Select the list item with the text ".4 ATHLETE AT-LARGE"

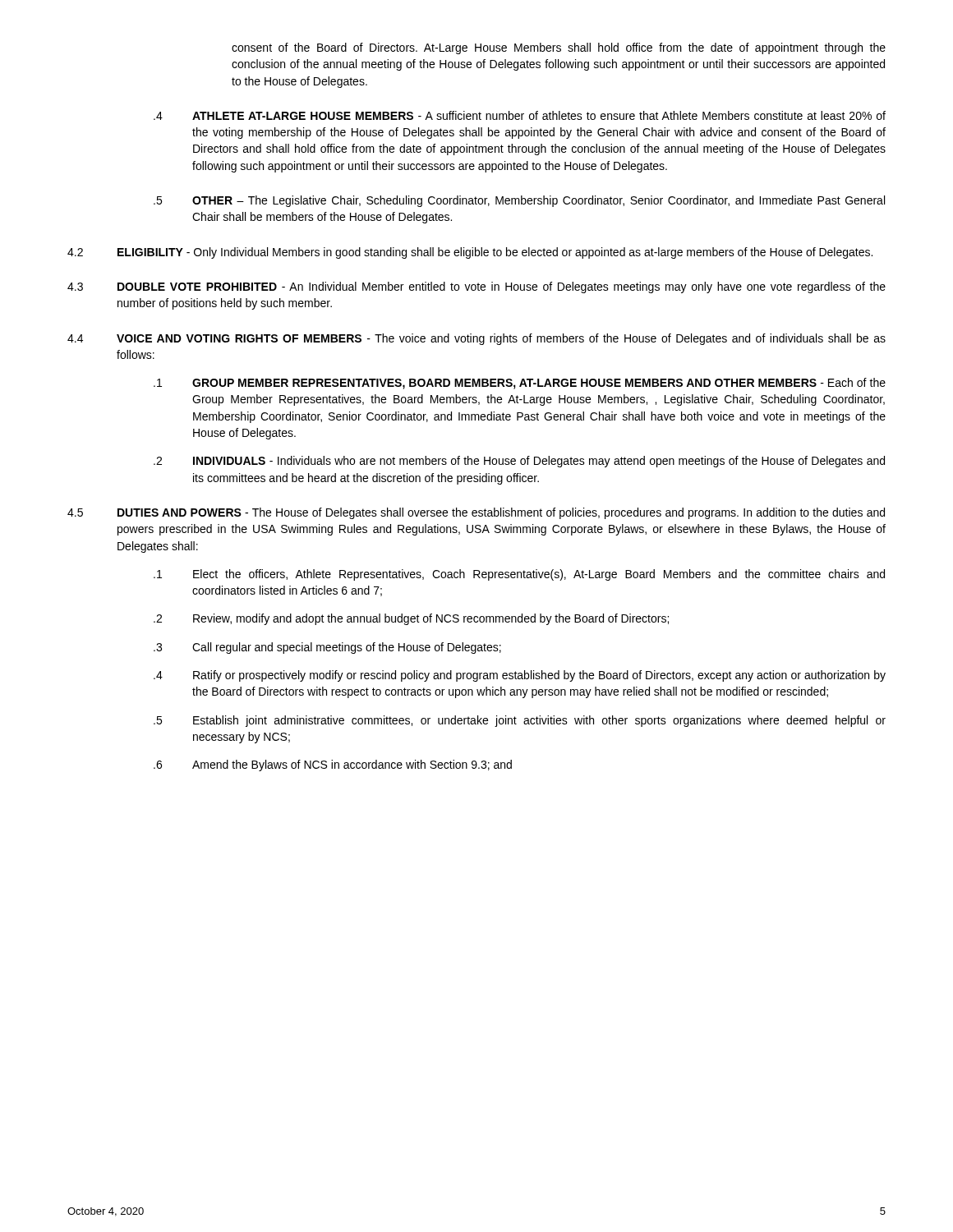tap(519, 141)
